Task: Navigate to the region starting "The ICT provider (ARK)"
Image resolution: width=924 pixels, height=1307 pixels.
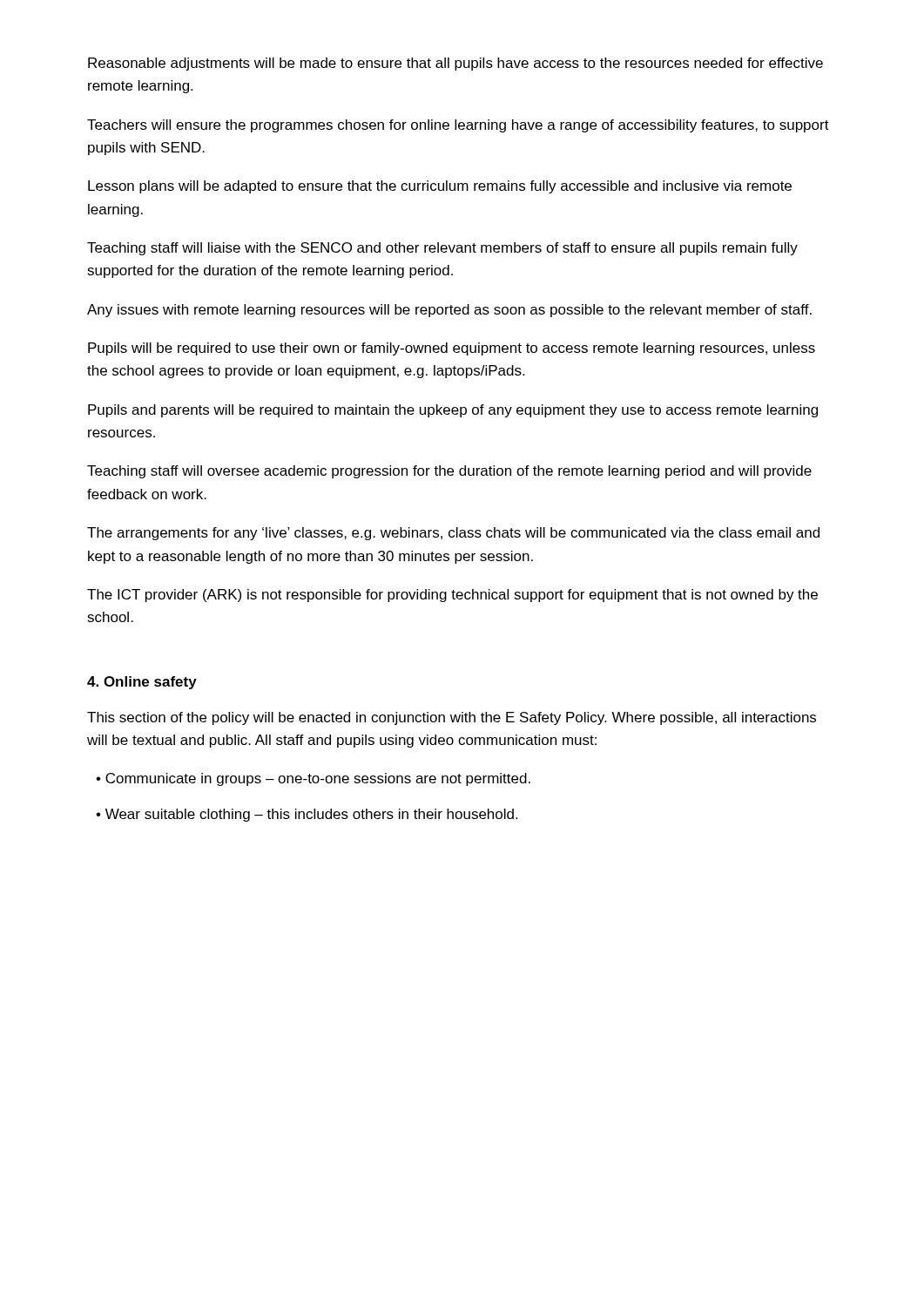Action: (x=453, y=606)
